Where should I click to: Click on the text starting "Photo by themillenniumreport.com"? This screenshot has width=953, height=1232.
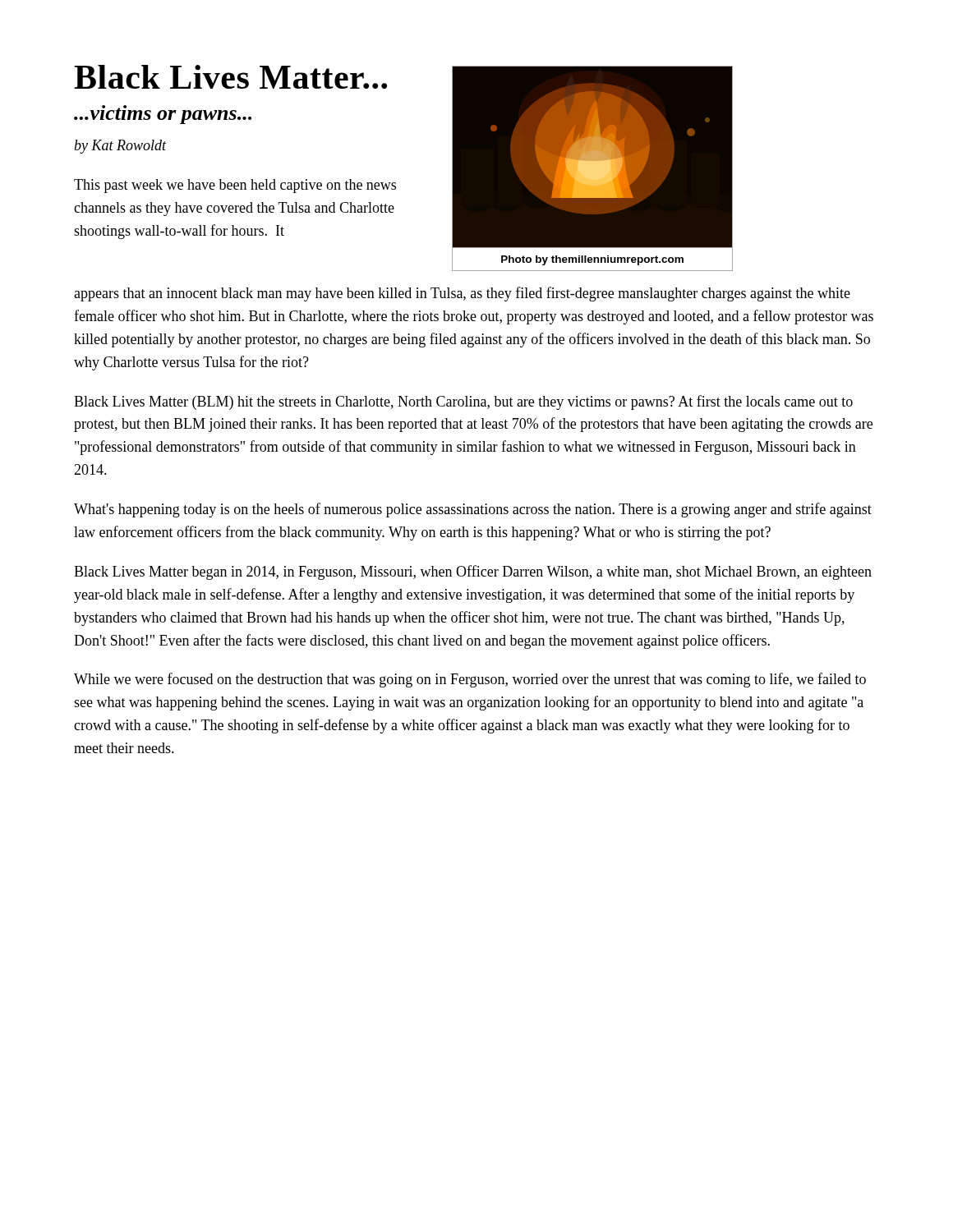592,259
